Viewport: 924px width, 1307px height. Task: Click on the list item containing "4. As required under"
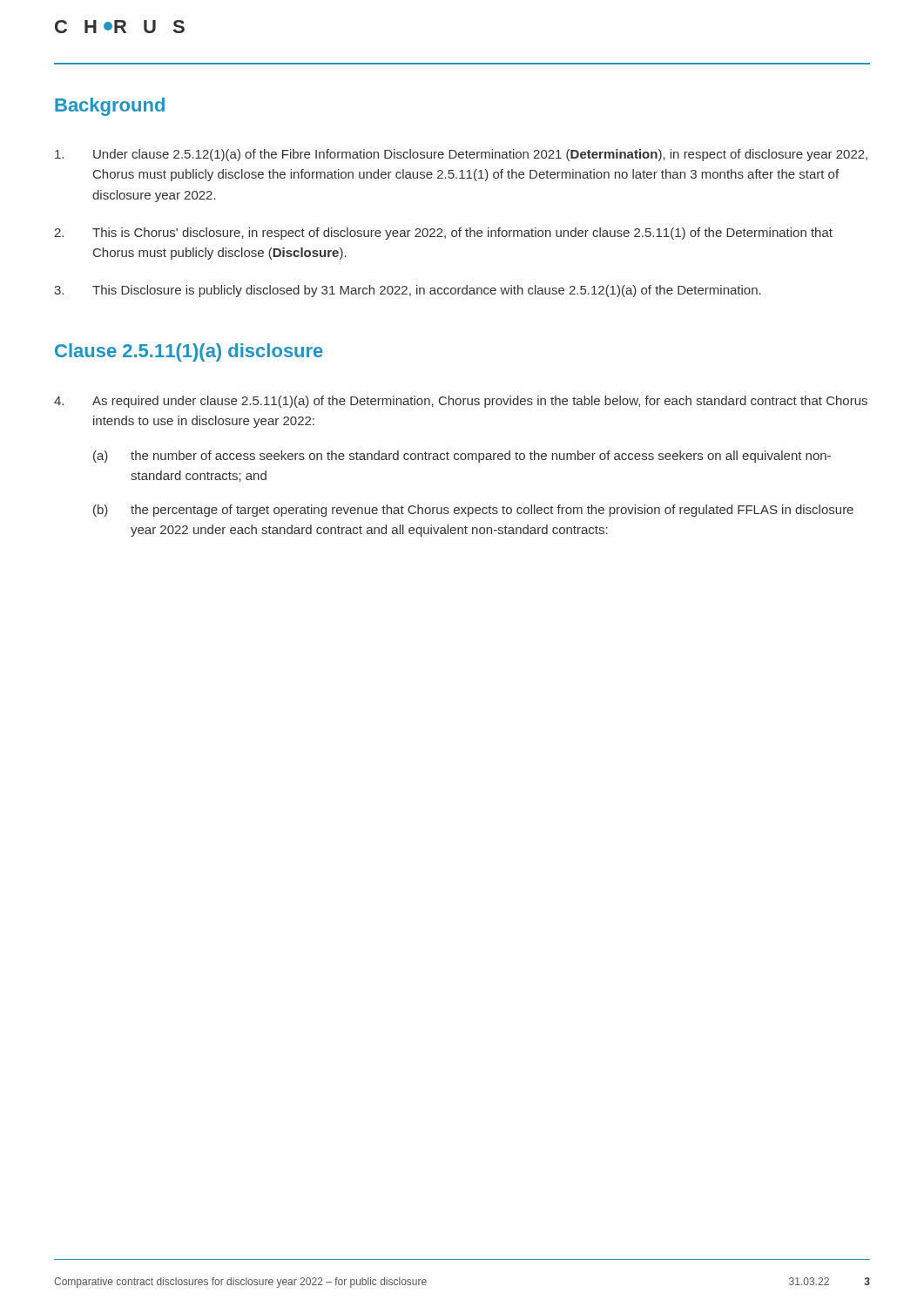(x=461, y=402)
